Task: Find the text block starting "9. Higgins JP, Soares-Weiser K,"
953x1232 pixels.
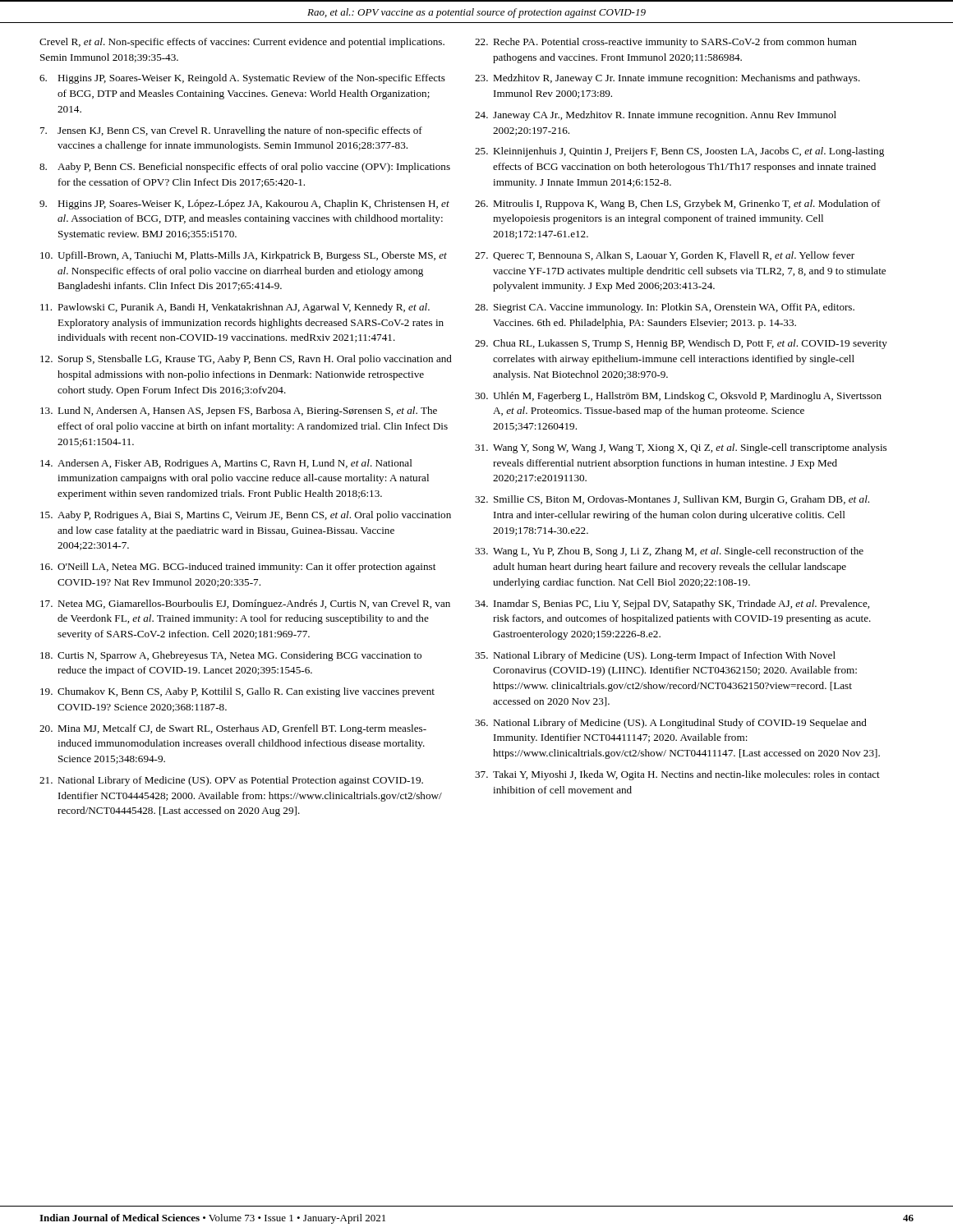Action: tap(246, 219)
